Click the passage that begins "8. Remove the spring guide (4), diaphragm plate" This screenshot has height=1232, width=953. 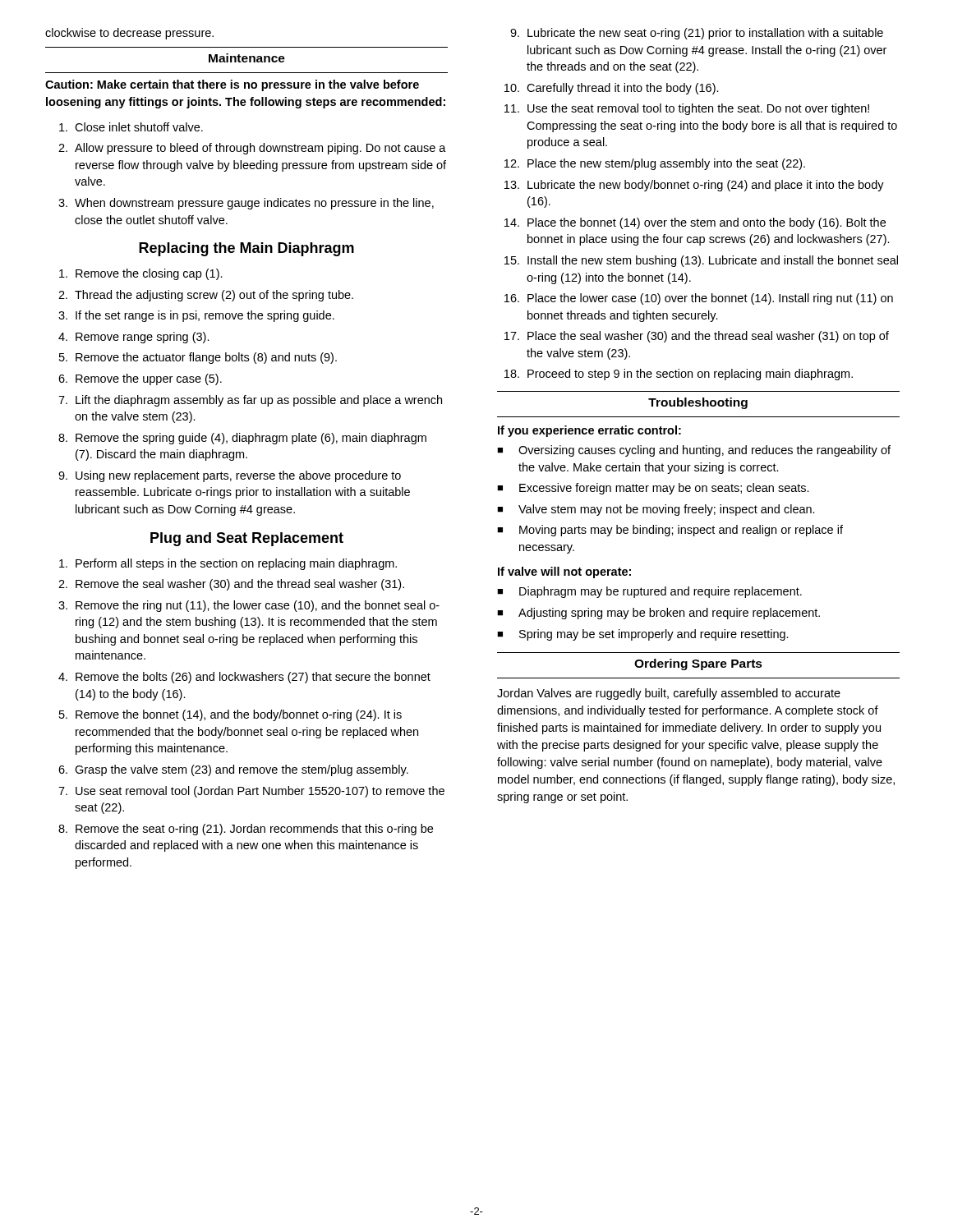pos(246,446)
